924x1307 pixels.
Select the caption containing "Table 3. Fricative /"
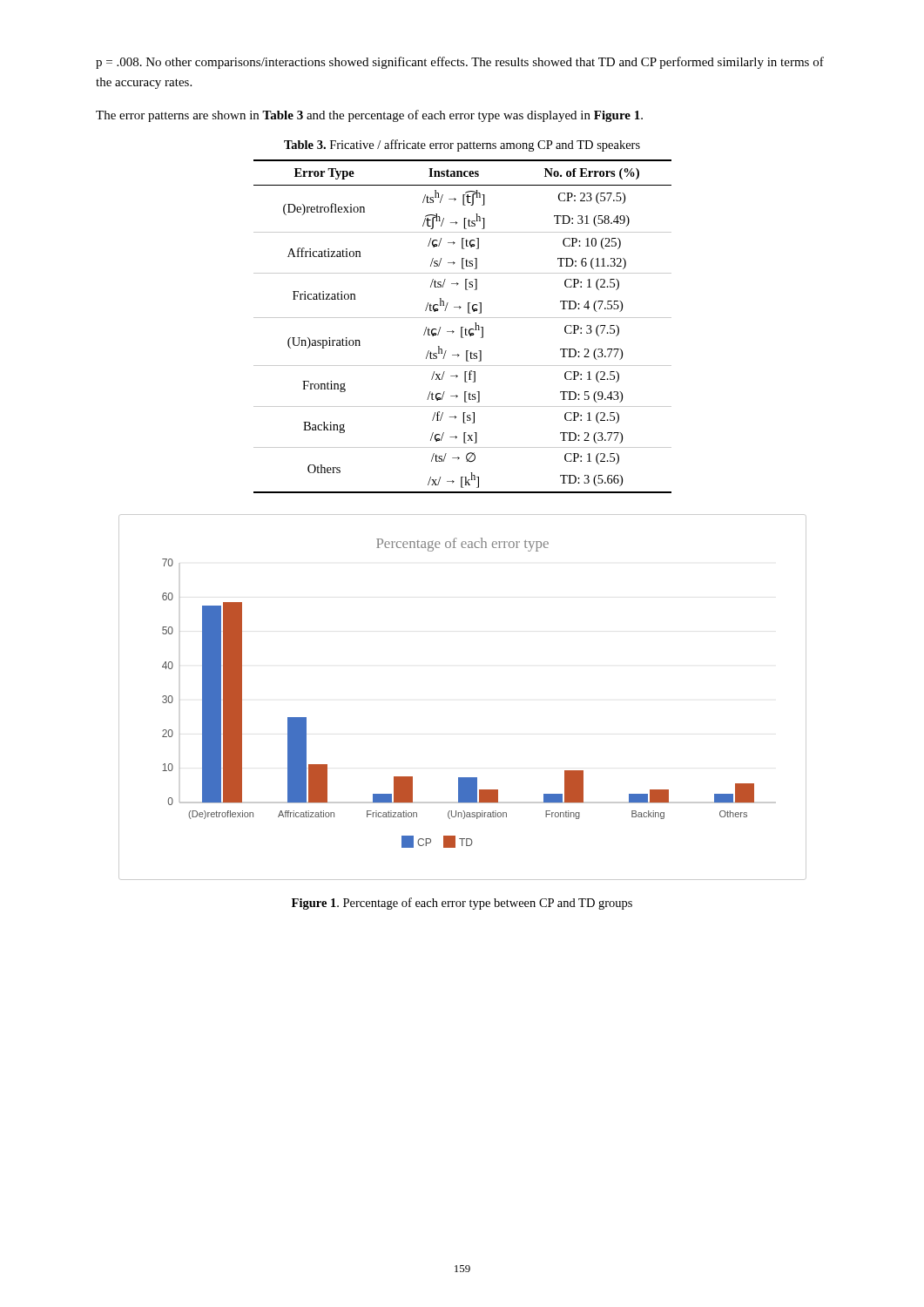click(462, 144)
